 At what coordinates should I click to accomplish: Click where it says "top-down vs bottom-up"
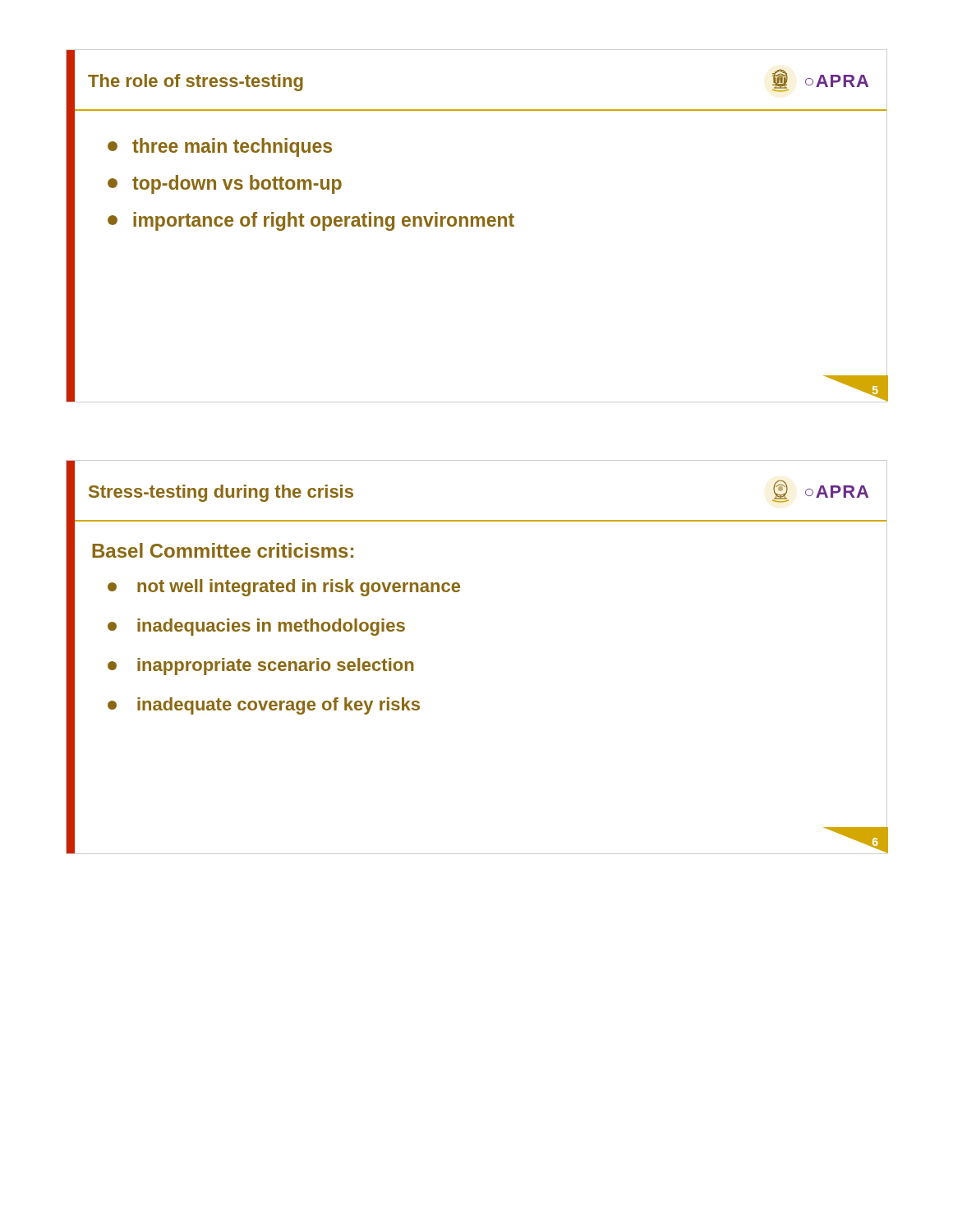pyautogui.click(x=225, y=184)
